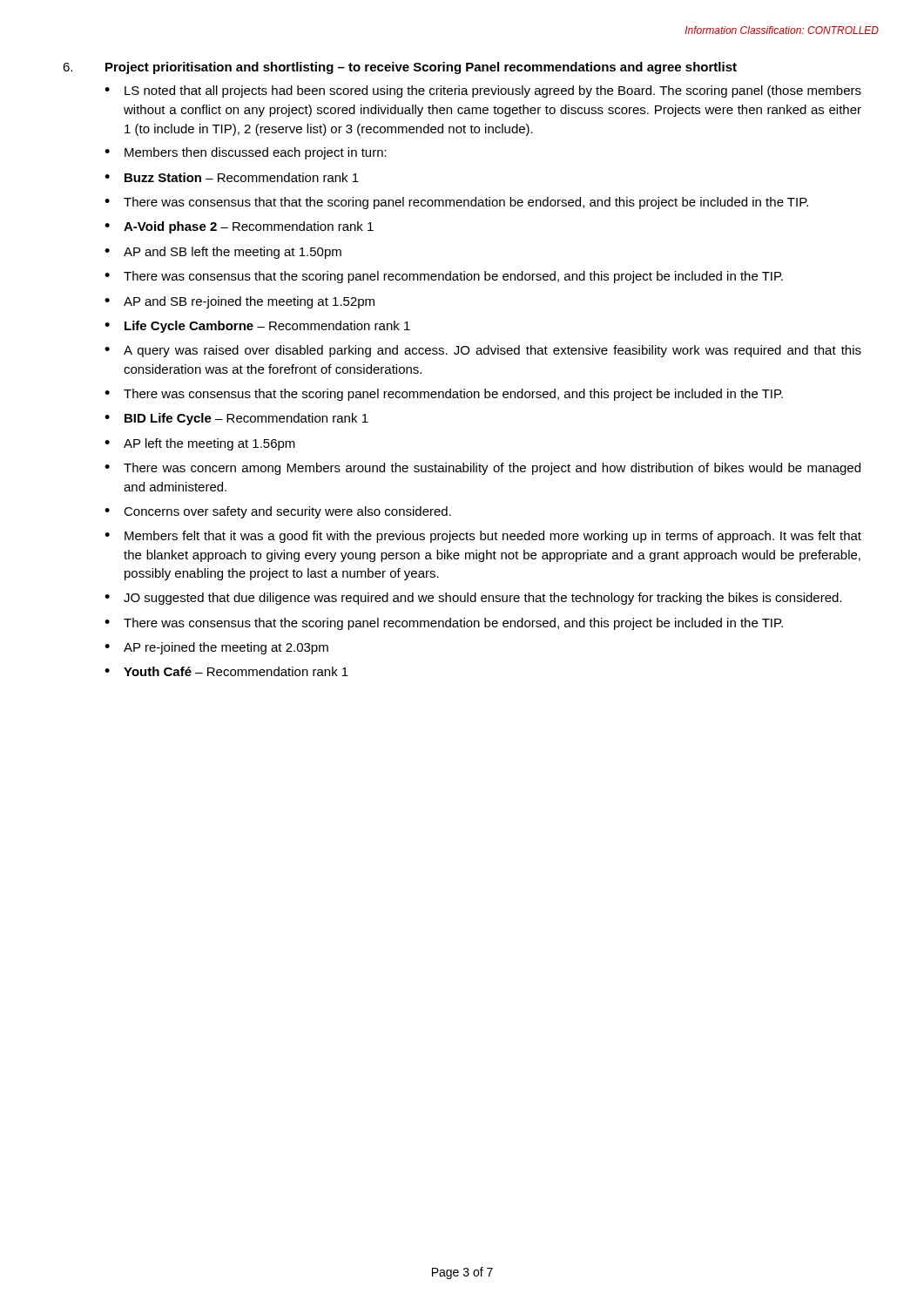Navigate to the text block starting "• Buzz Station – Recommendation rank 1"

click(232, 177)
